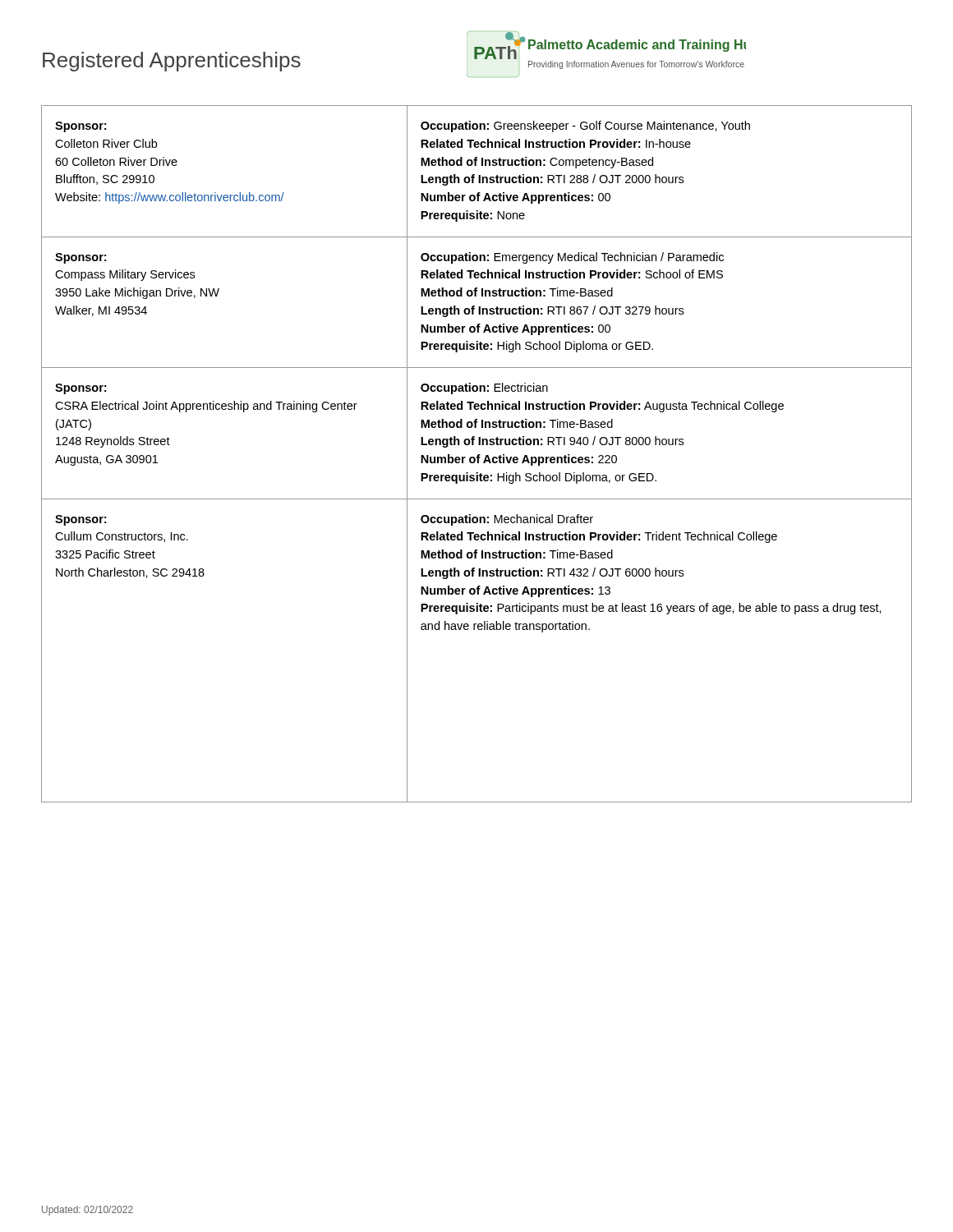Locate the title

pos(171,60)
